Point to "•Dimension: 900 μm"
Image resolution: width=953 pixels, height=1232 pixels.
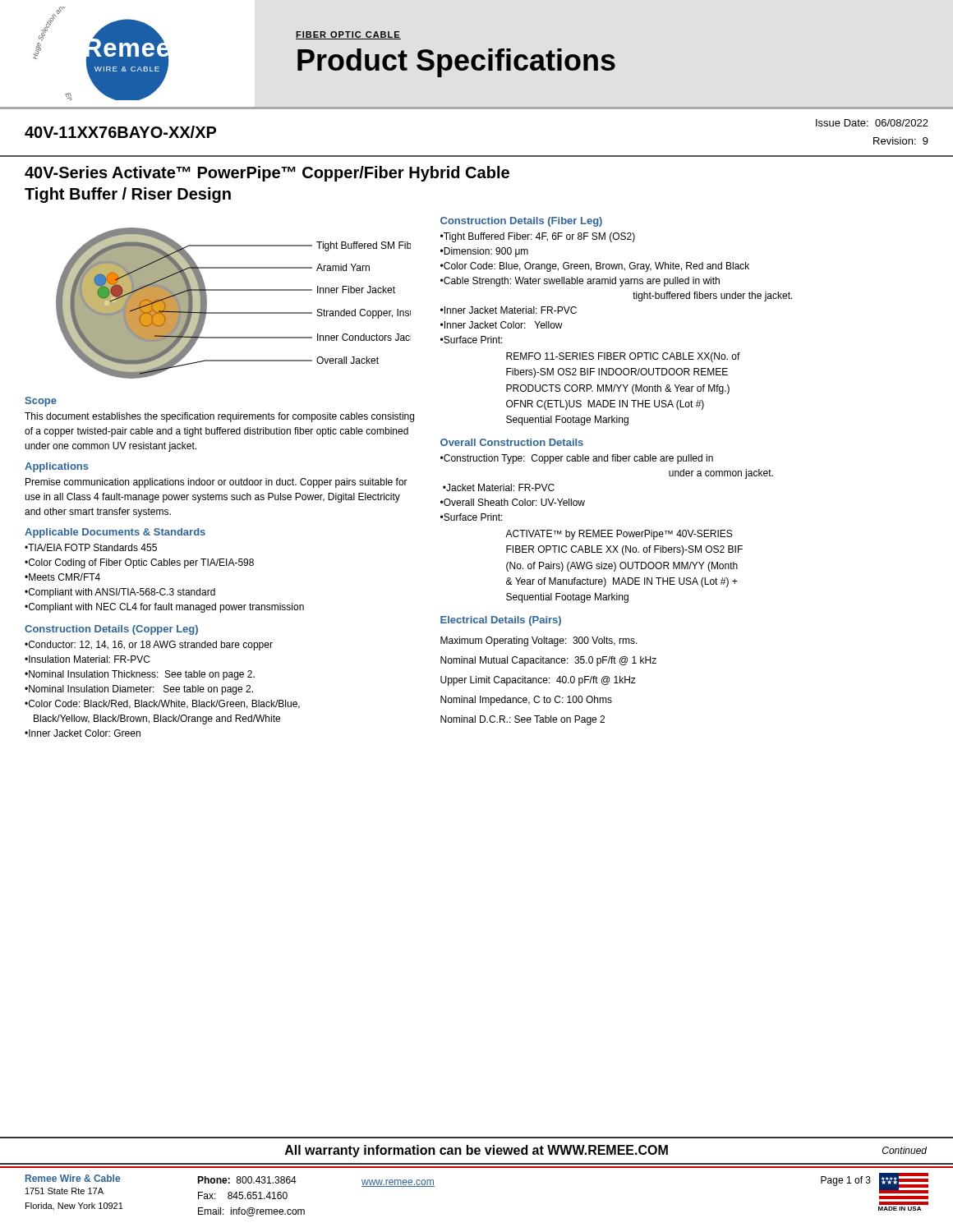point(484,252)
